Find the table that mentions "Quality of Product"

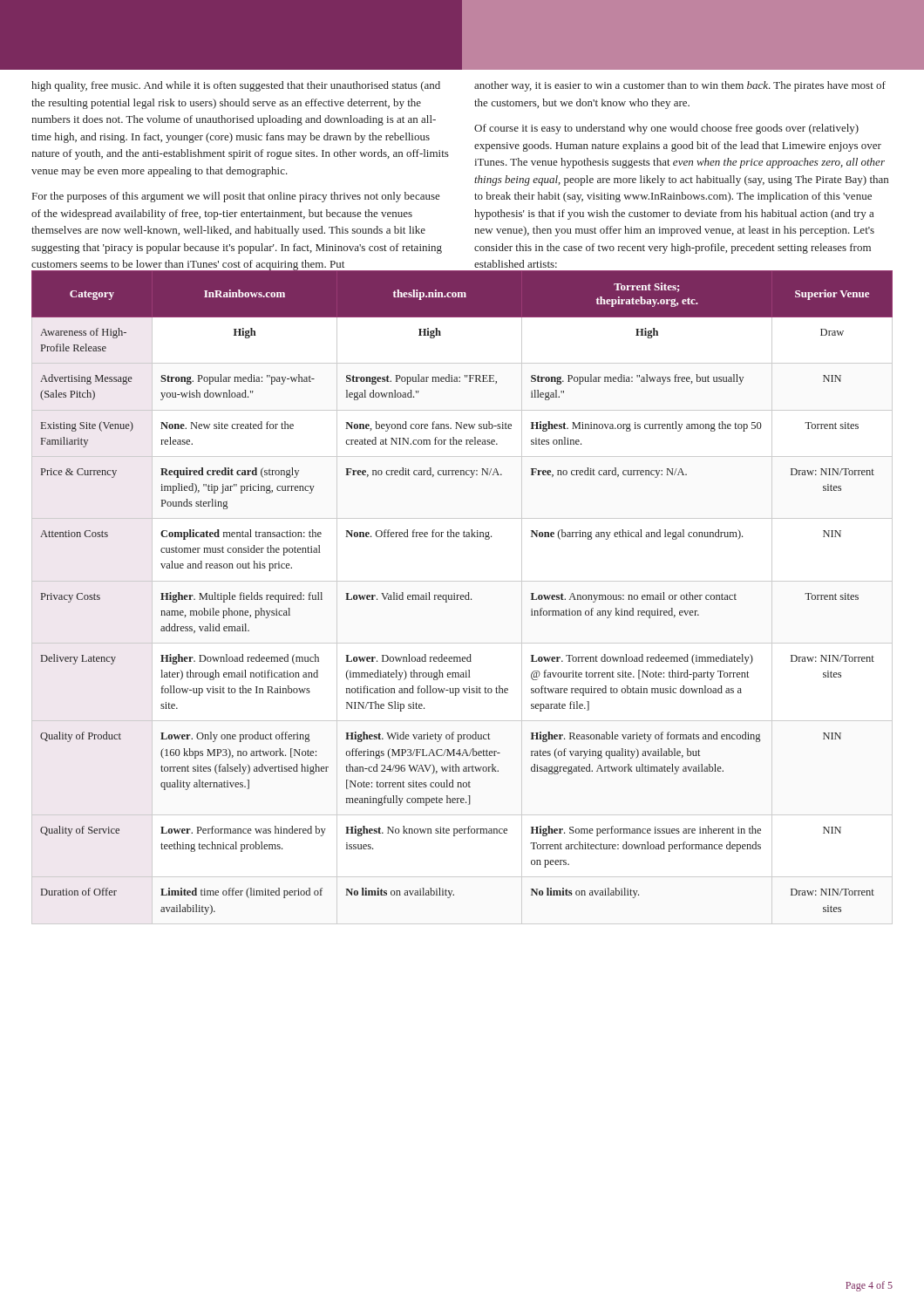click(462, 597)
